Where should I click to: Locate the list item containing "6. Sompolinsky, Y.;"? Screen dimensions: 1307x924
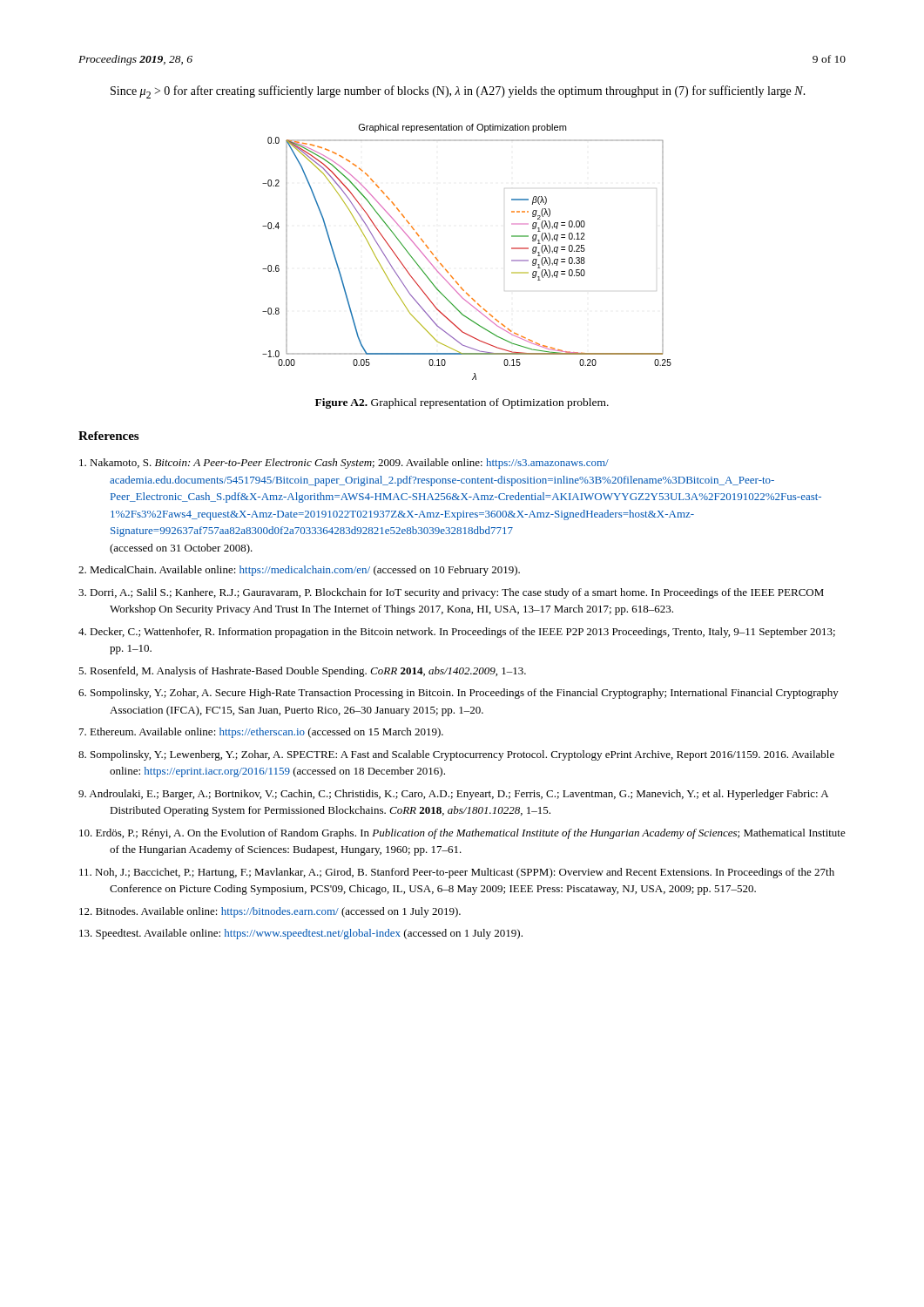458,701
